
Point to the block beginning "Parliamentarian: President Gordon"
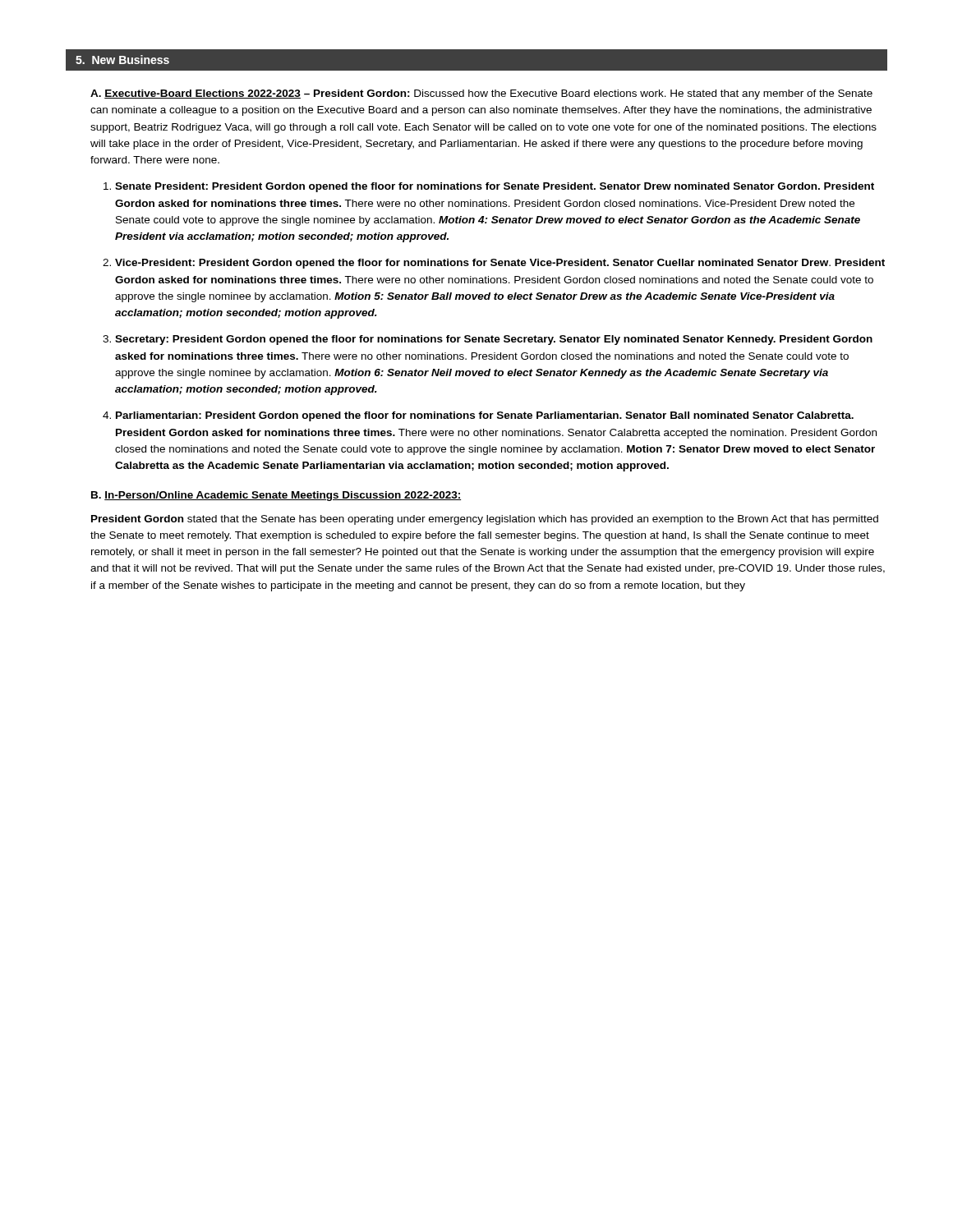[x=496, y=440]
